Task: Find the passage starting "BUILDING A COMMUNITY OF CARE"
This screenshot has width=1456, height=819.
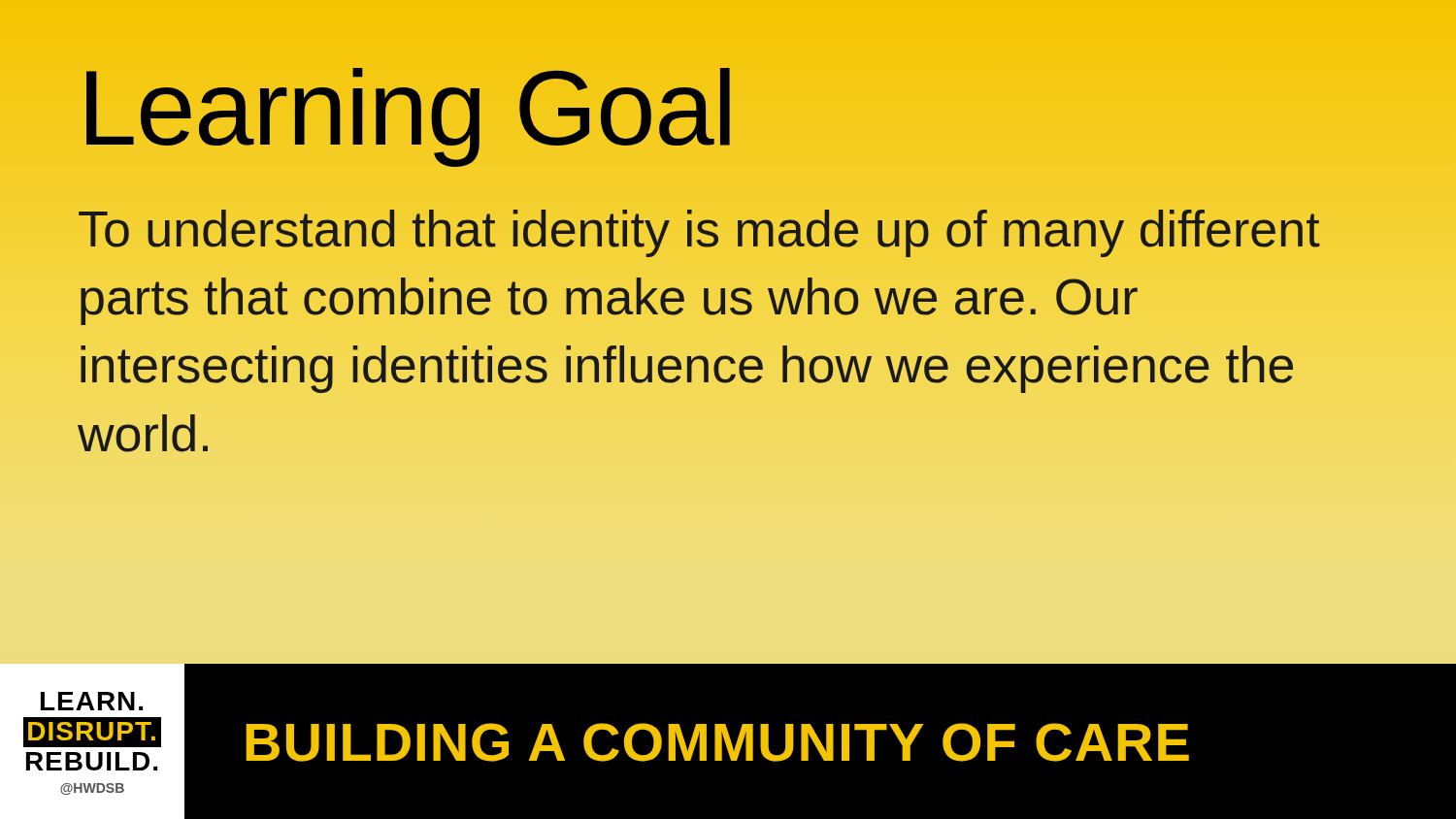Action: pyautogui.click(x=717, y=741)
